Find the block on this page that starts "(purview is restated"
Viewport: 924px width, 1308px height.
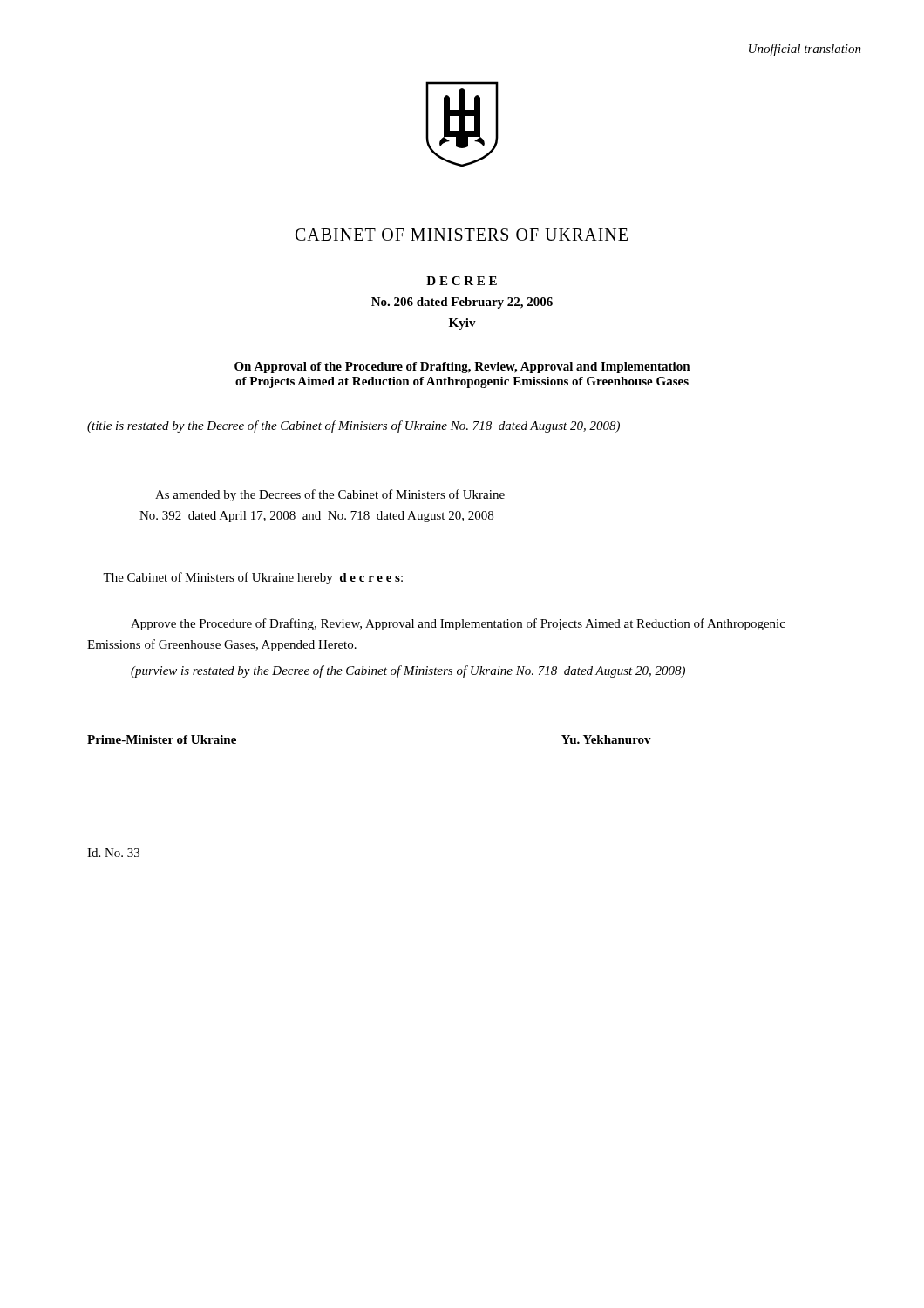[x=408, y=671]
